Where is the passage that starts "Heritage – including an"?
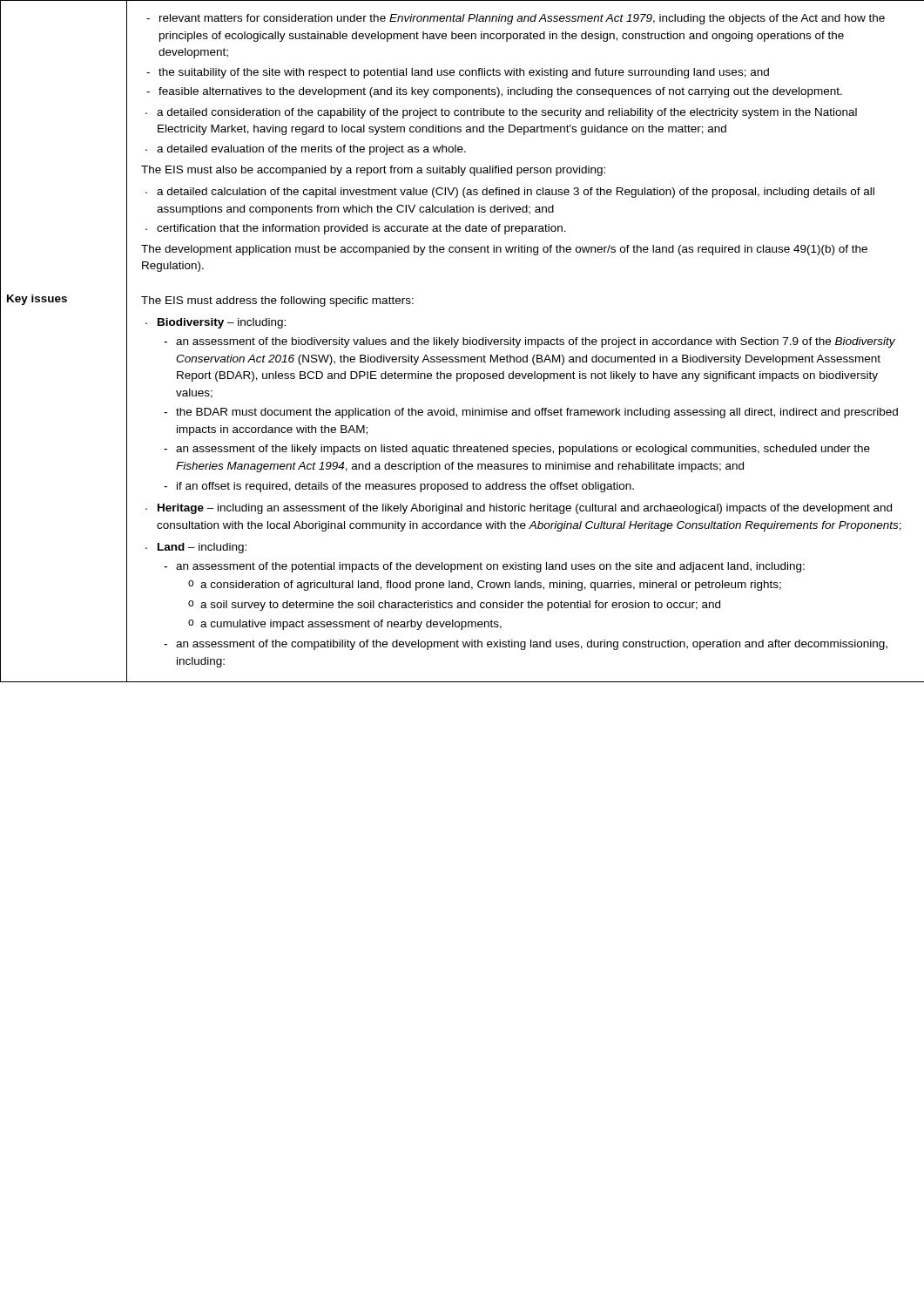 [526, 516]
